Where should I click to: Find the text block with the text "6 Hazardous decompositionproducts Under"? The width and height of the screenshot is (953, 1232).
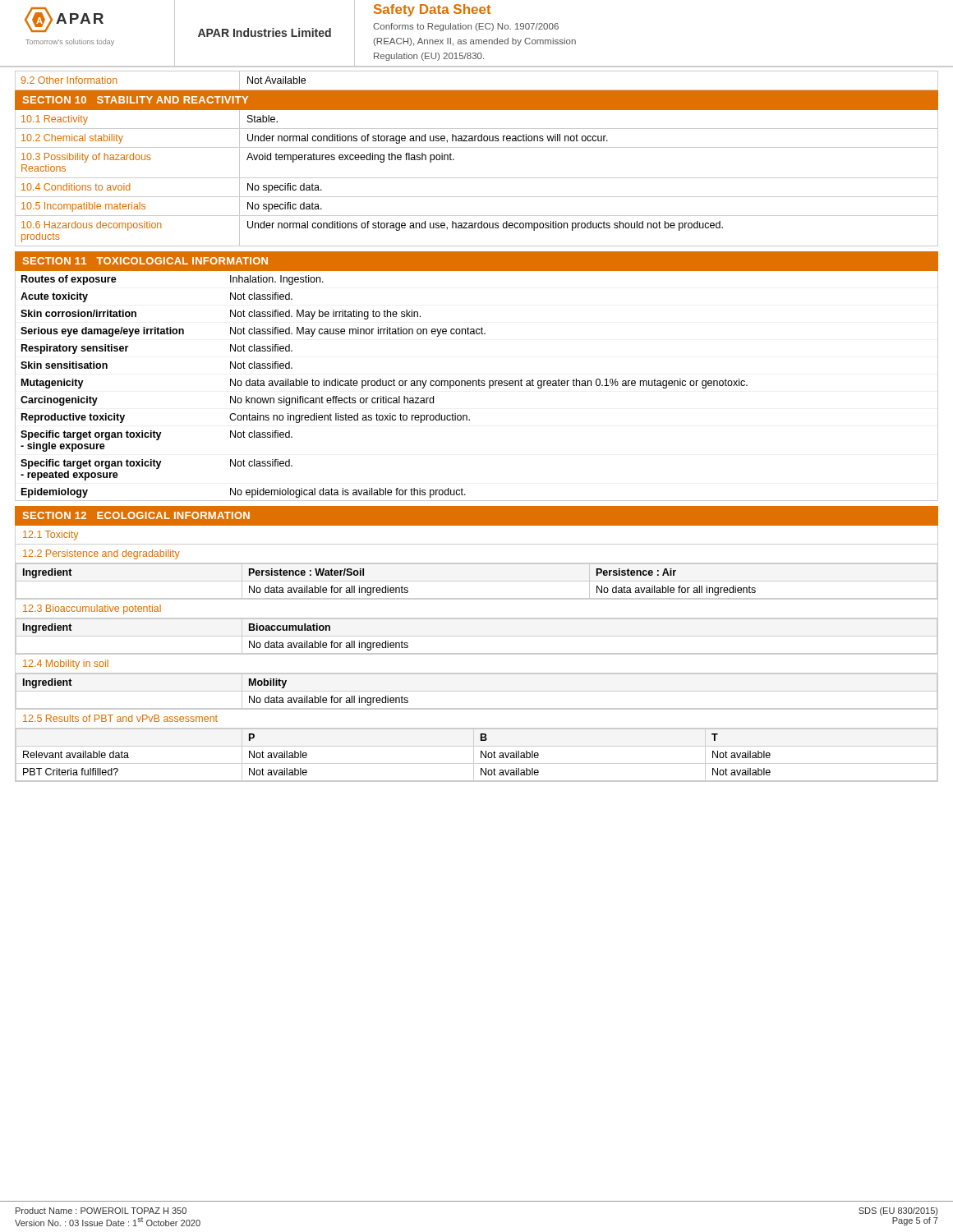(x=476, y=231)
